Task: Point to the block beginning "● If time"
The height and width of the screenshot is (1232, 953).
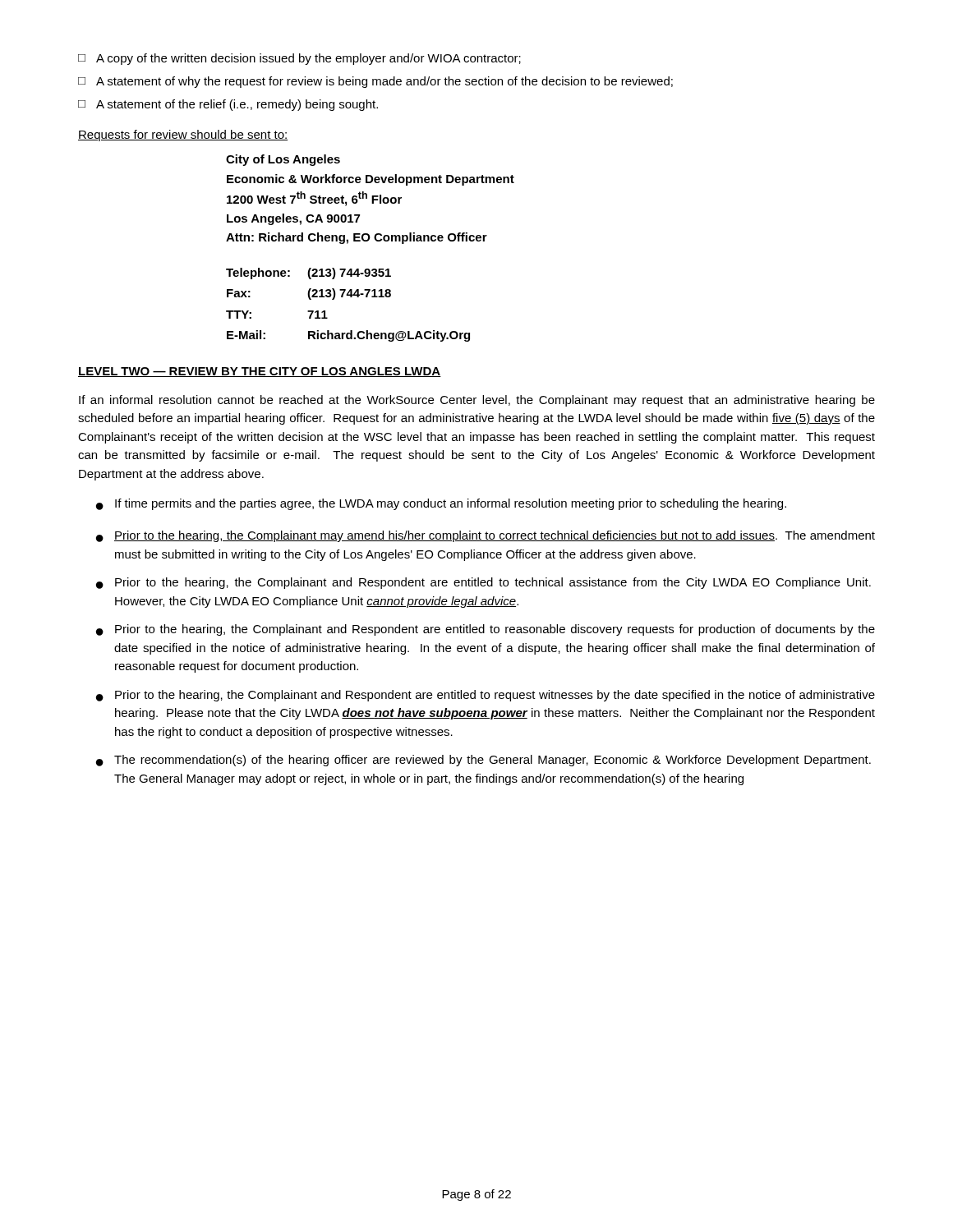Action: [485, 505]
